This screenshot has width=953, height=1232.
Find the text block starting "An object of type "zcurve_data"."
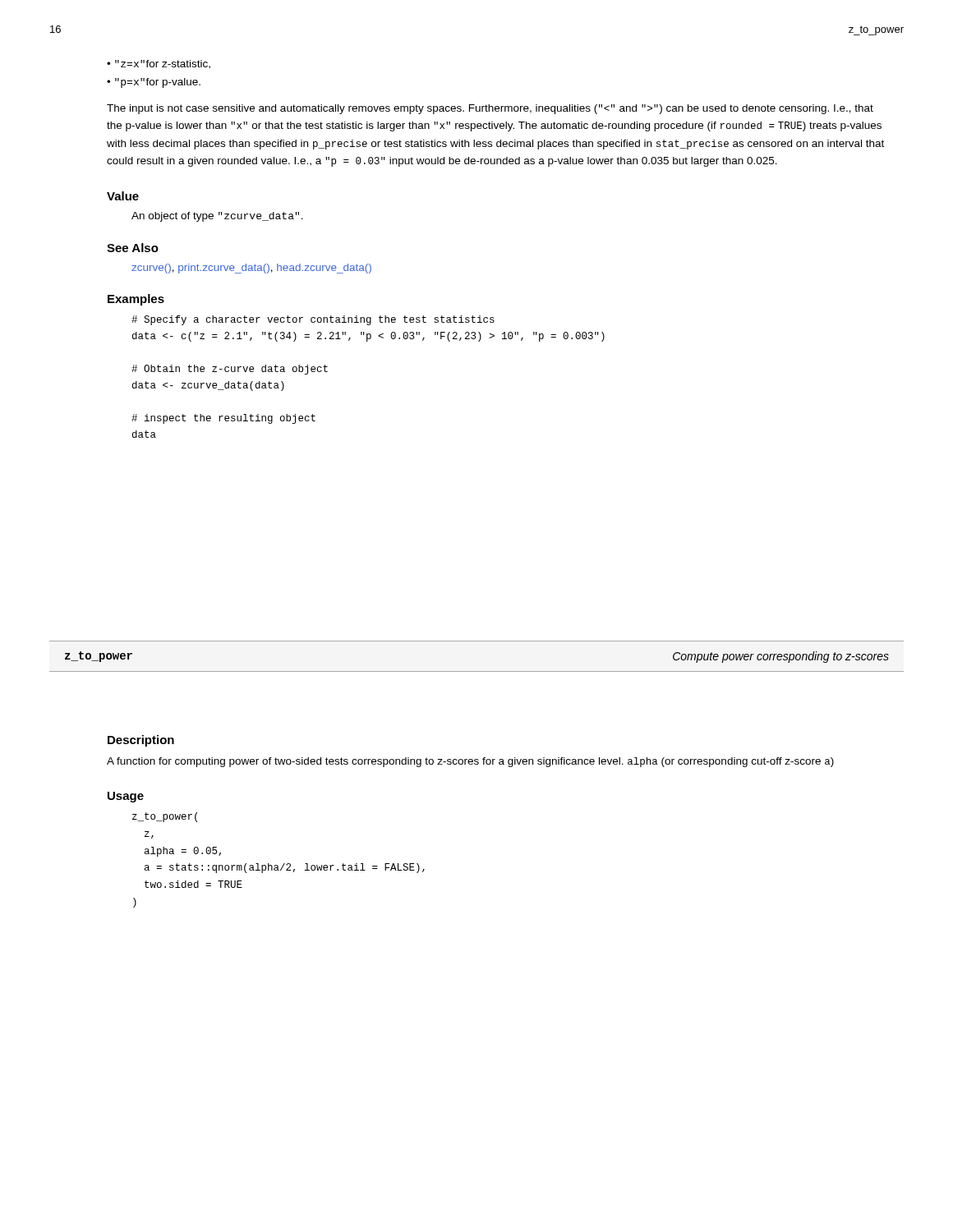click(217, 216)
